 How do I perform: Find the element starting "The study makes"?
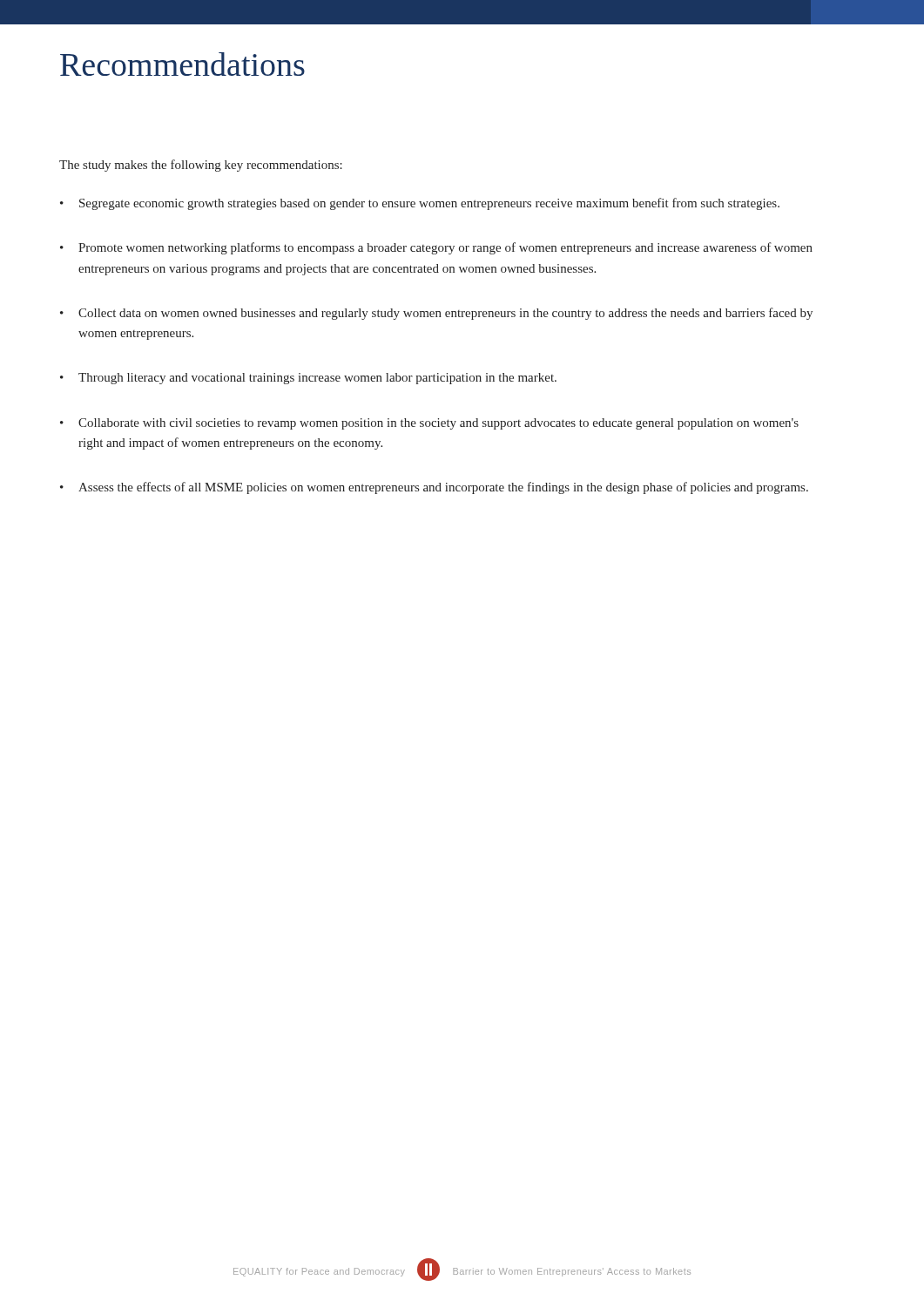point(201,165)
